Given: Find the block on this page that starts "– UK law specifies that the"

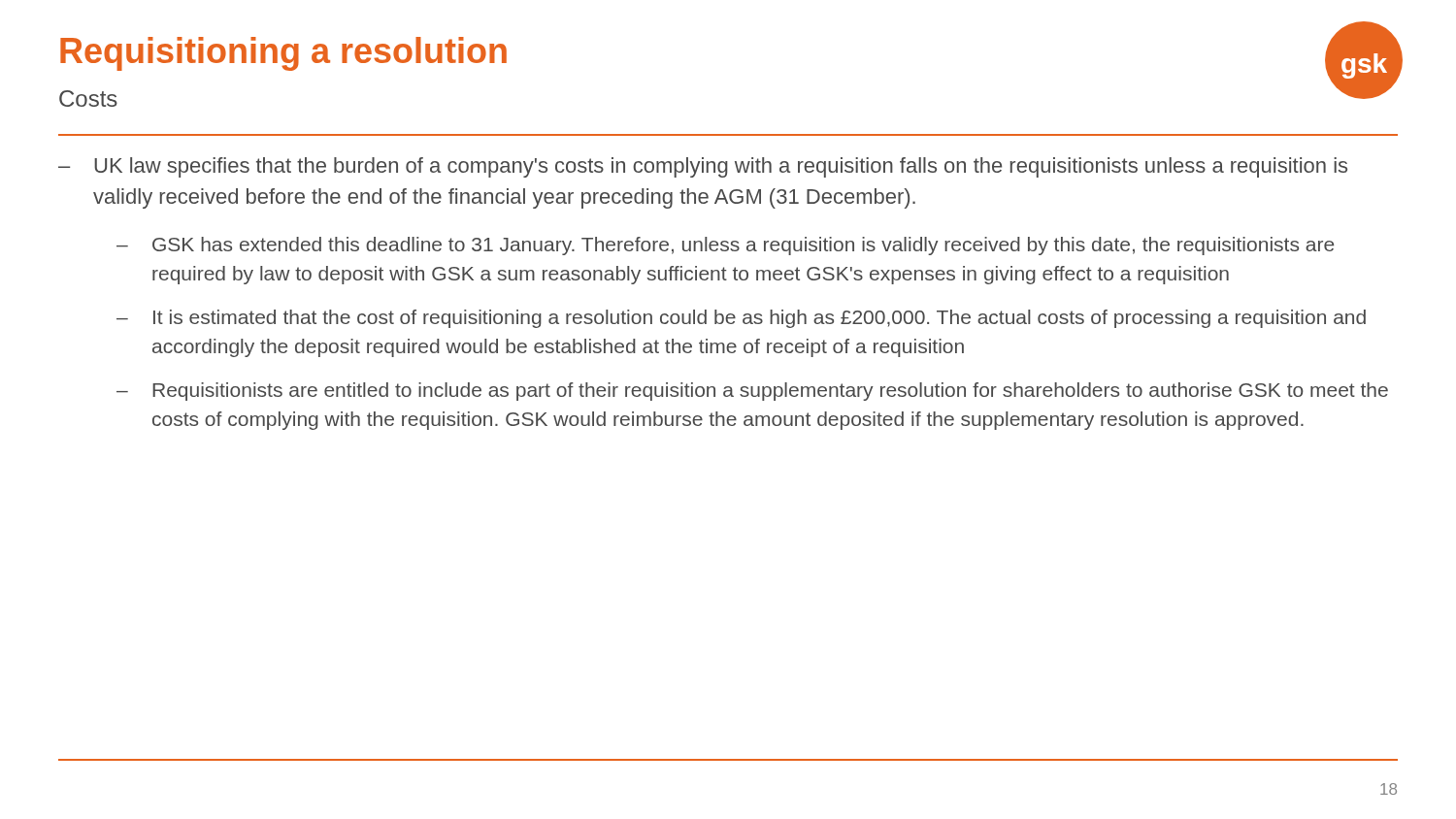Looking at the screenshot, I should click(728, 181).
